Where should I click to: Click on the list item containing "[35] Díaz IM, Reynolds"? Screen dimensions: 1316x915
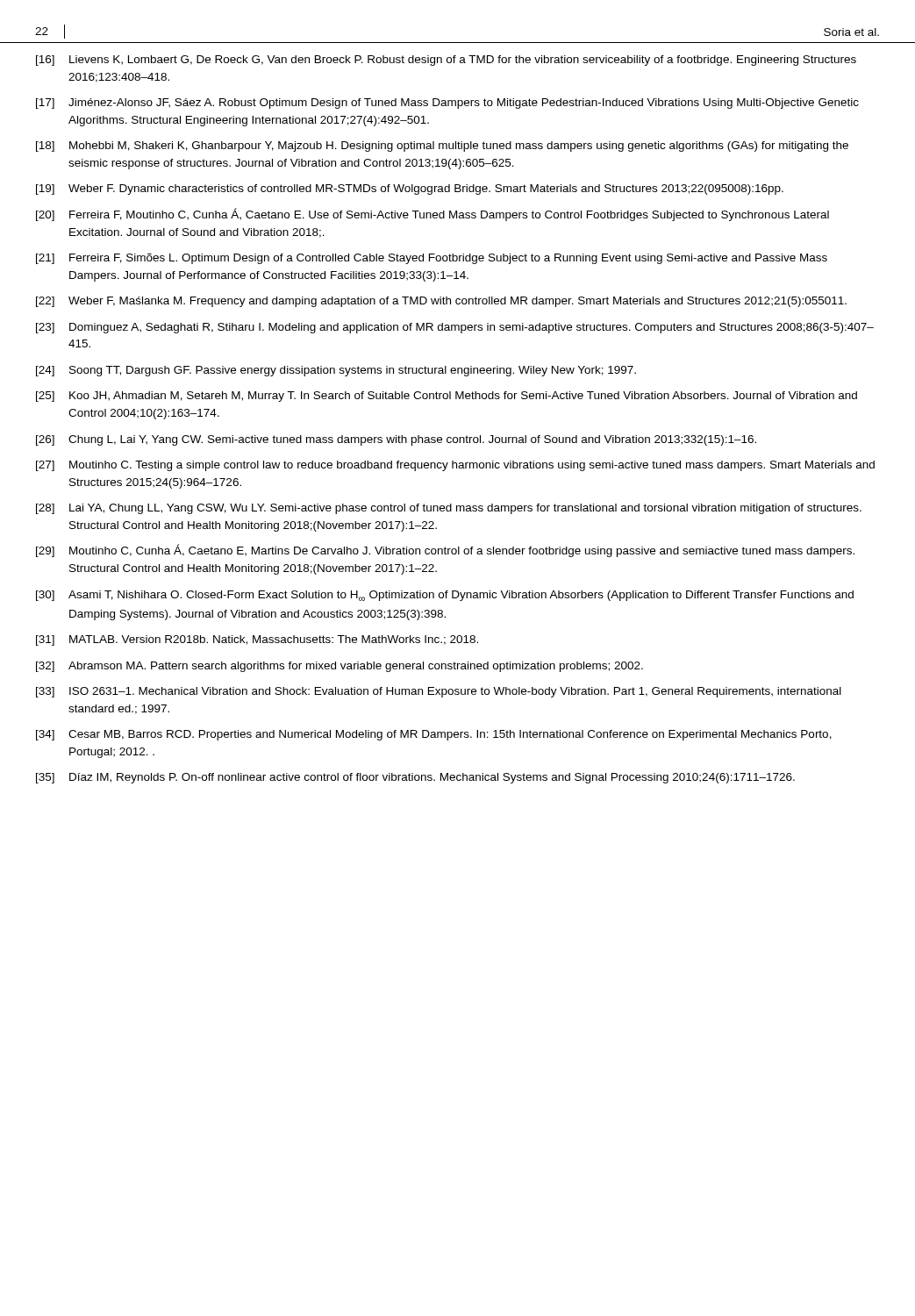coord(458,777)
